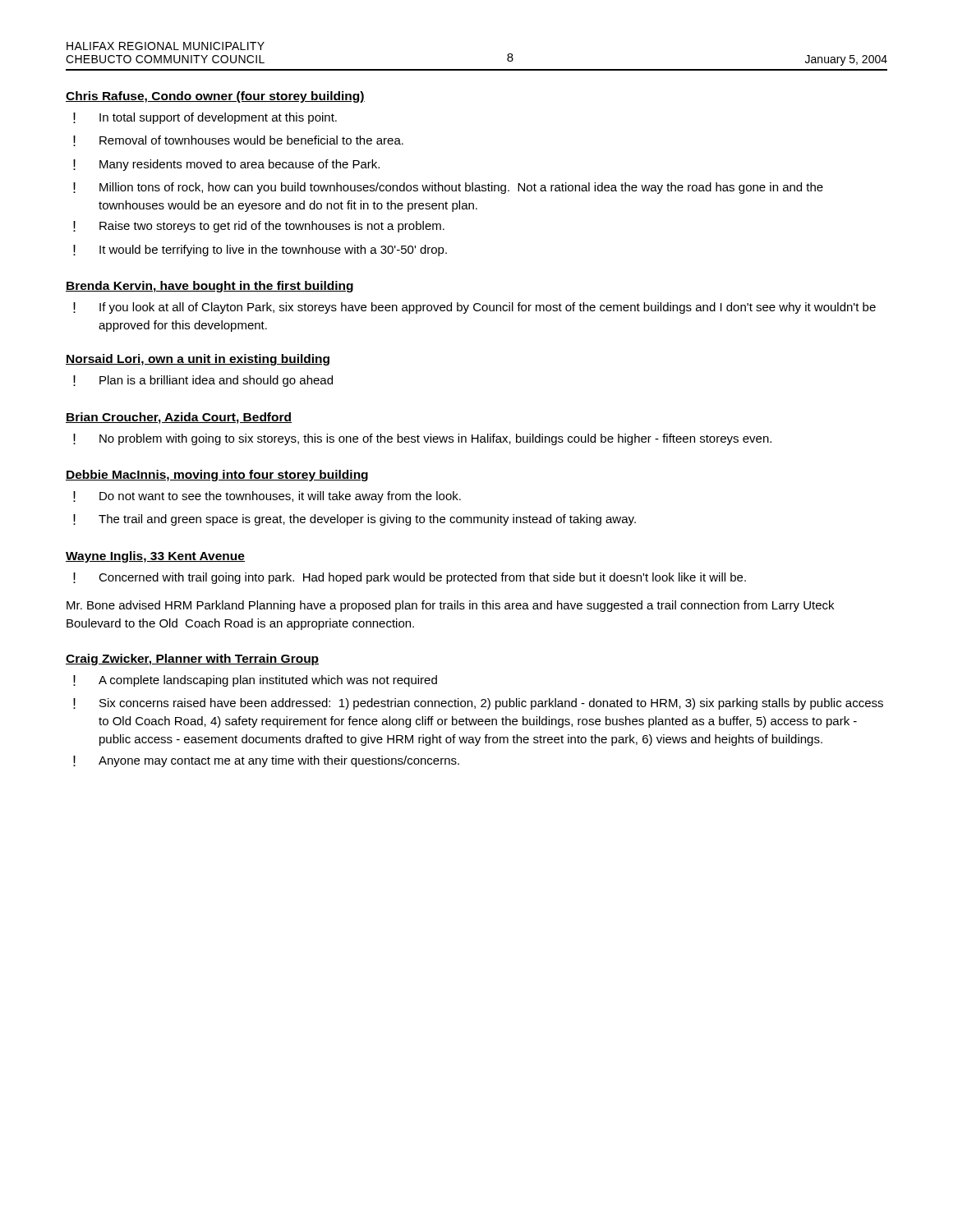Find the text starting "Chris Rafuse, Condo owner (four storey building)"
Viewport: 953px width, 1232px height.
click(x=215, y=96)
